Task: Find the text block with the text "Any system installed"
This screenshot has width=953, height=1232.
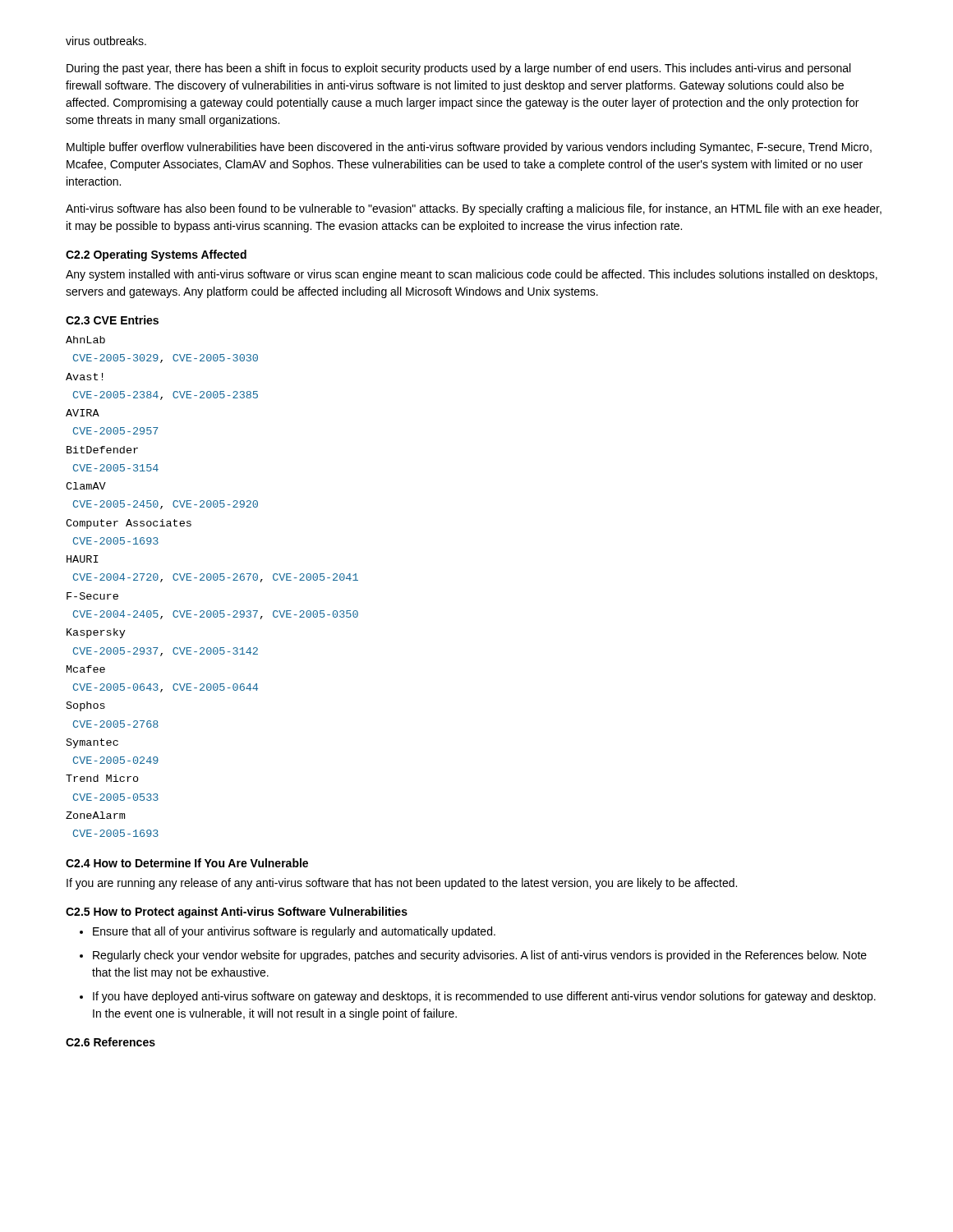Action: pos(472,283)
